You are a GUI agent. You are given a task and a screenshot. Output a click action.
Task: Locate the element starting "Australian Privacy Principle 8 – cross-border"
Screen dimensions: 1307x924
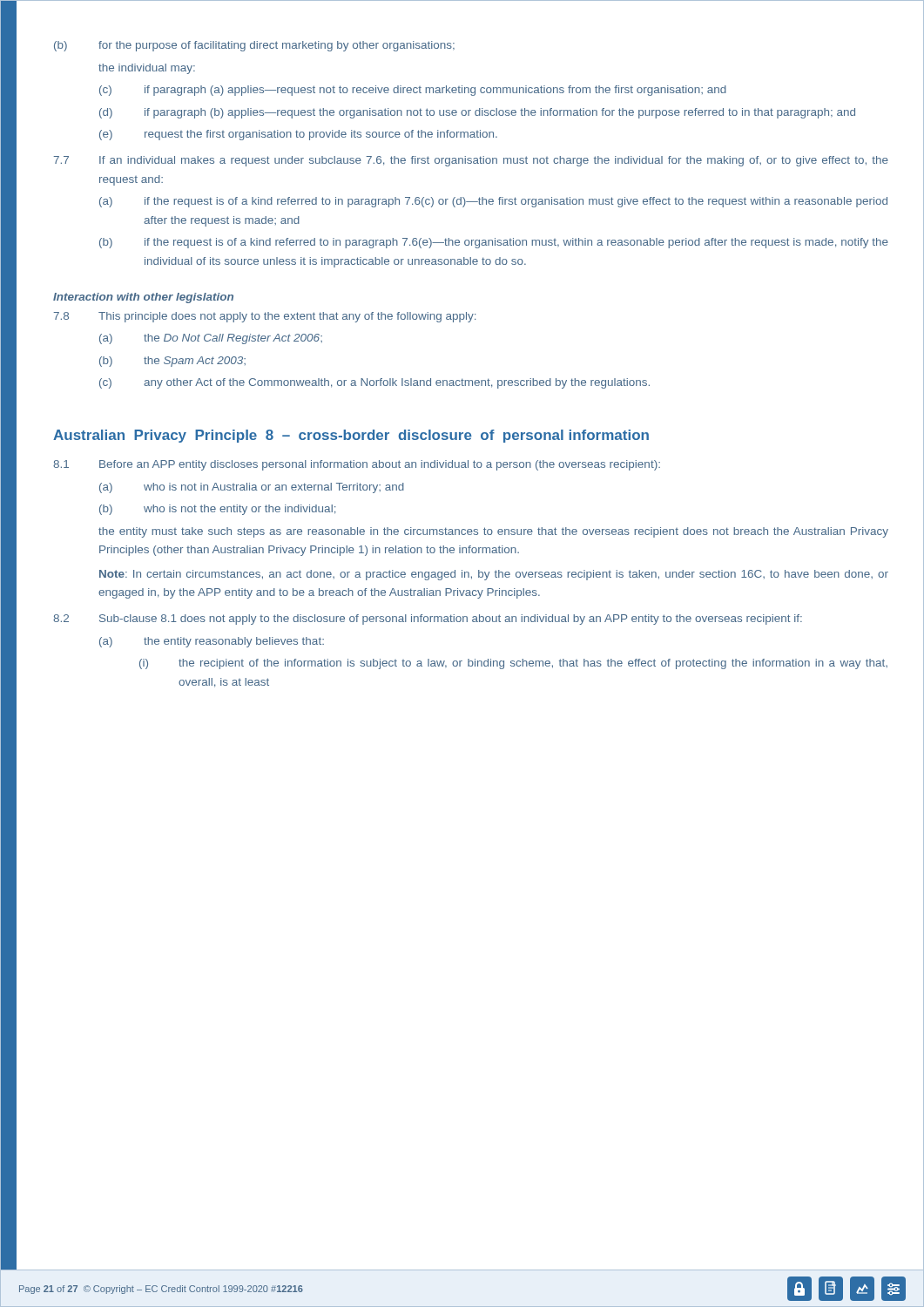[x=351, y=435]
